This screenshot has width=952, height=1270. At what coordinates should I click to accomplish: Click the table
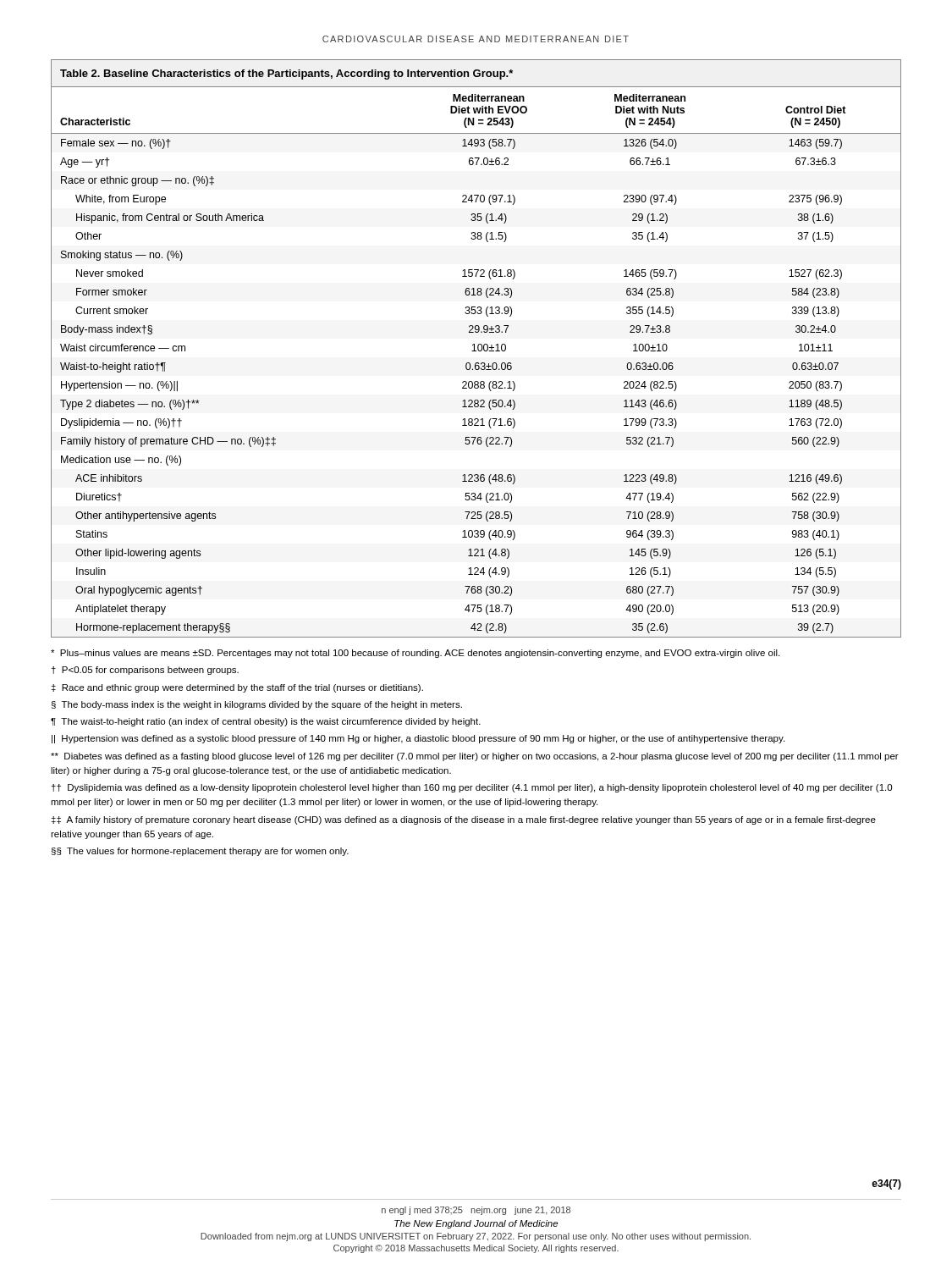pyautogui.click(x=476, y=348)
